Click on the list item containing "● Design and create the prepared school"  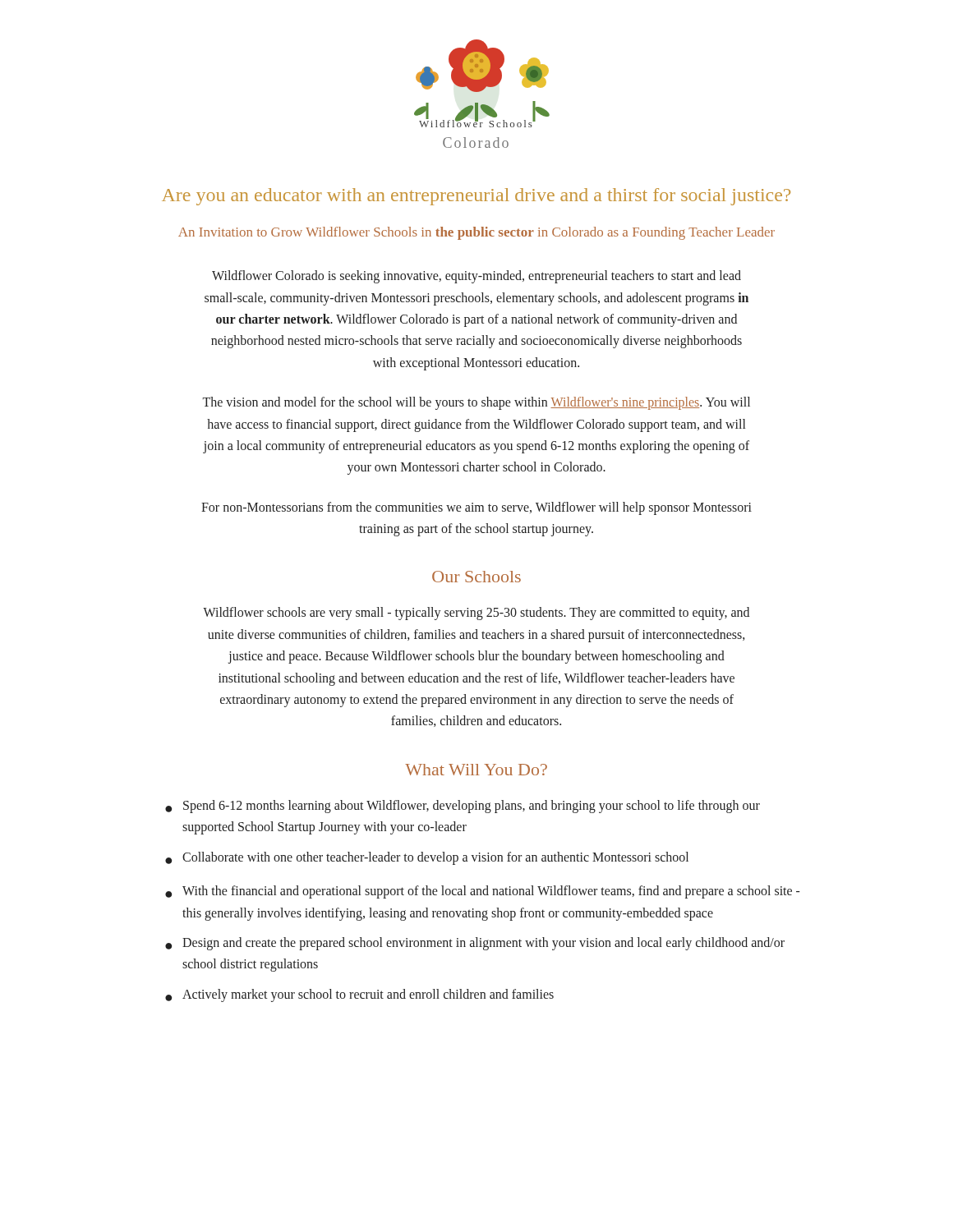489,954
